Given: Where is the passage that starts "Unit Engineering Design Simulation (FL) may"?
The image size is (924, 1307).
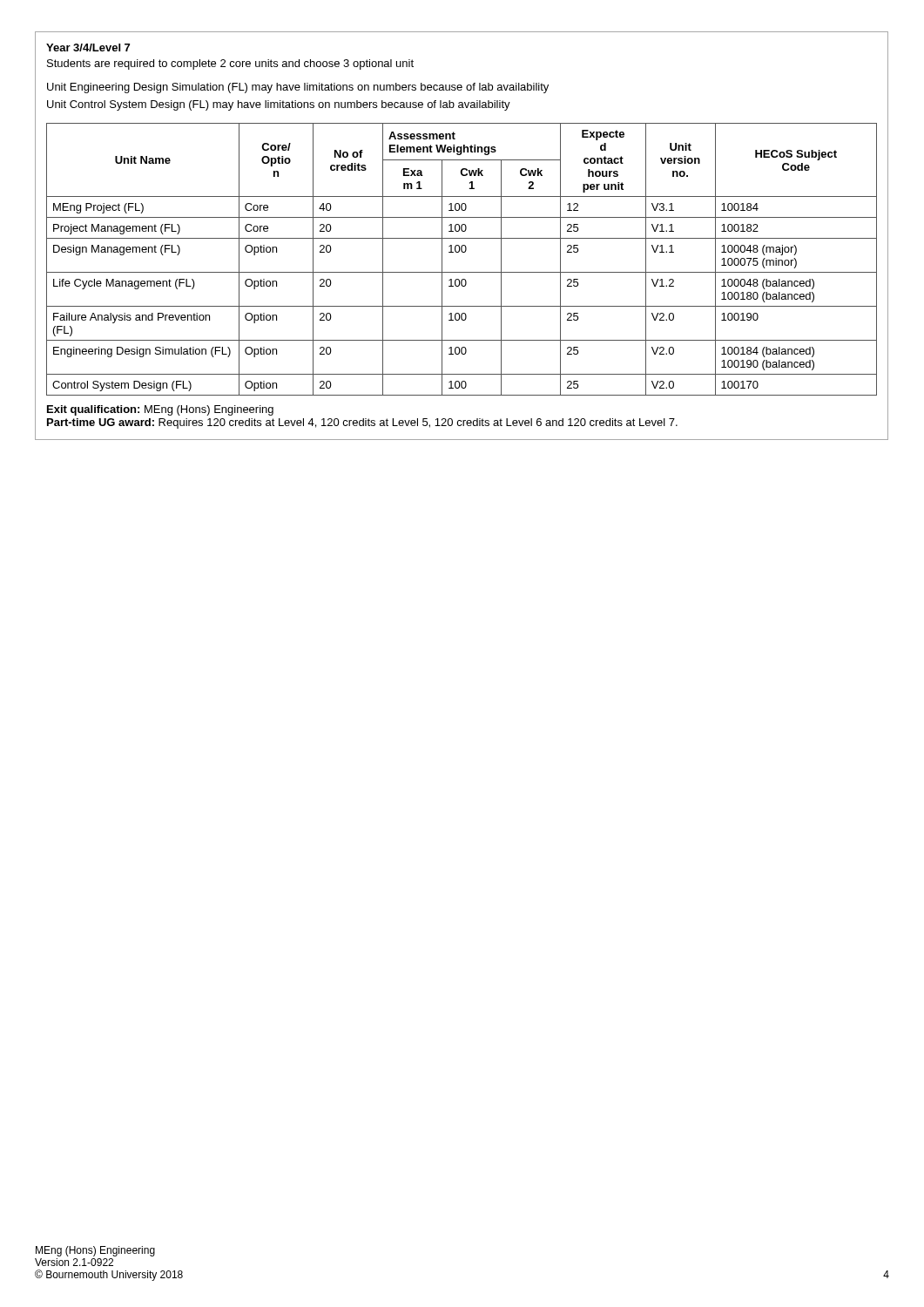Looking at the screenshot, I should pyautogui.click(x=298, y=95).
